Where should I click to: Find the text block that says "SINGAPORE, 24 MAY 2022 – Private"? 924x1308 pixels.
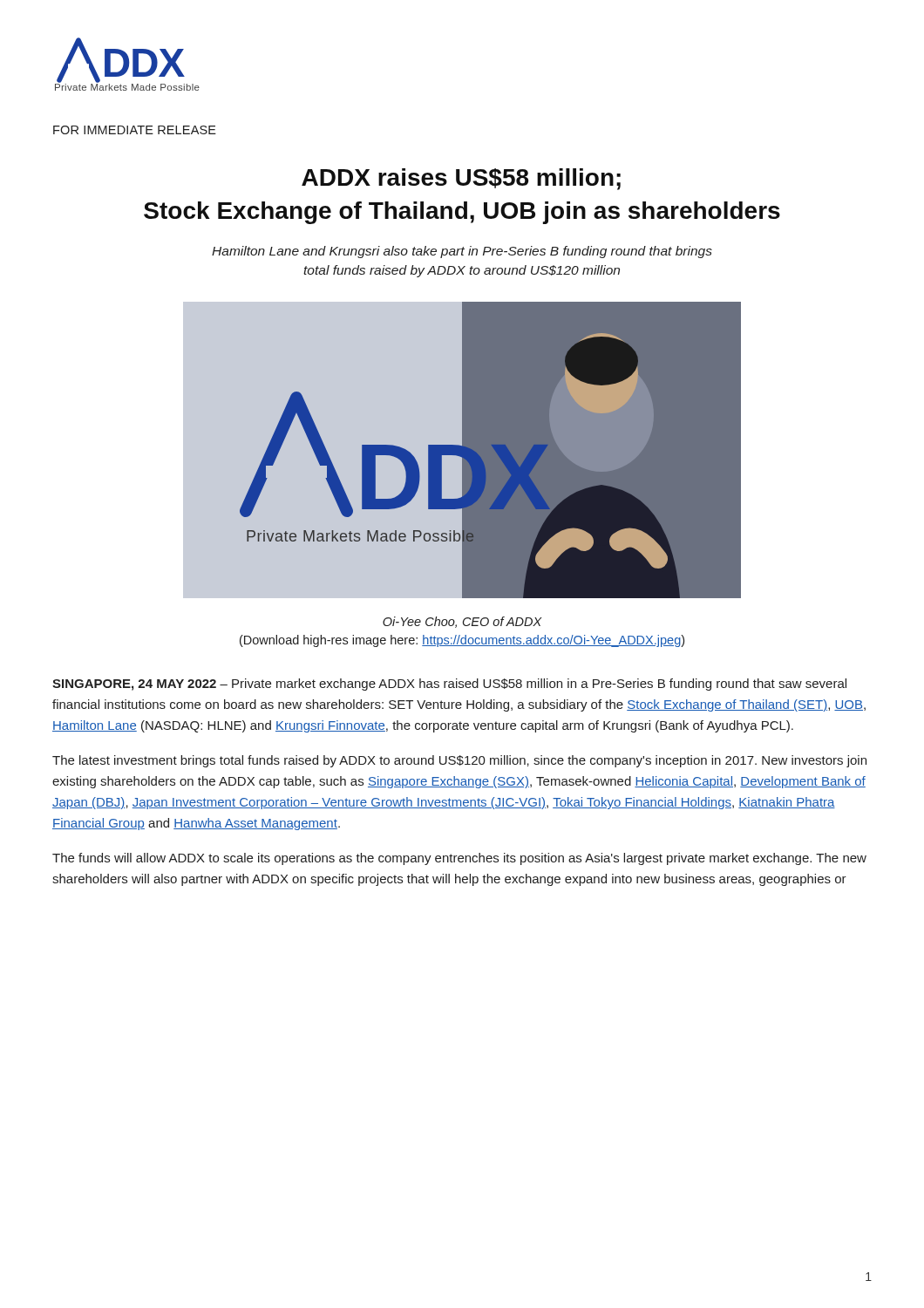[459, 704]
